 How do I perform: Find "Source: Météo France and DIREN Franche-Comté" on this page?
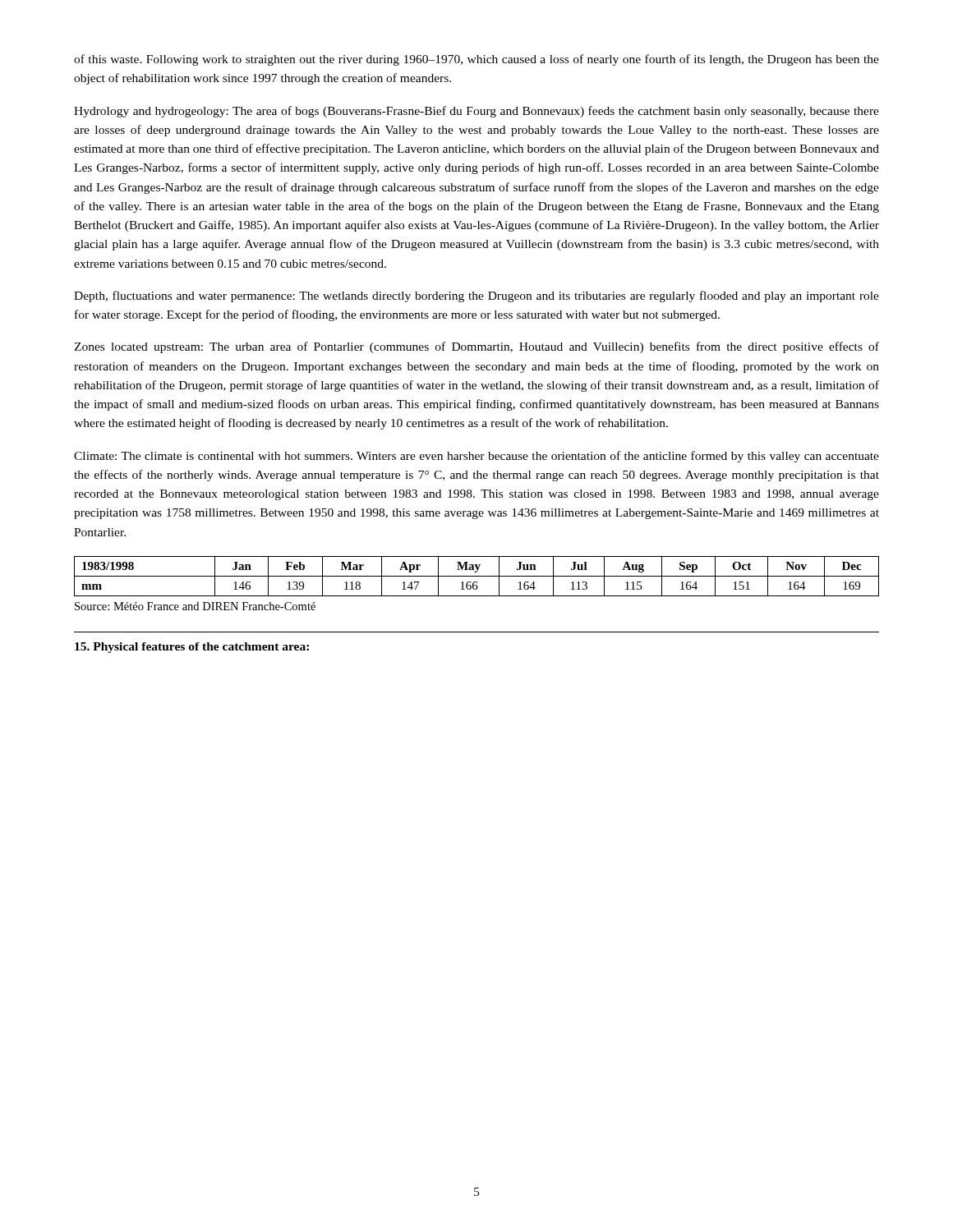pyautogui.click(x=195, y=606)
